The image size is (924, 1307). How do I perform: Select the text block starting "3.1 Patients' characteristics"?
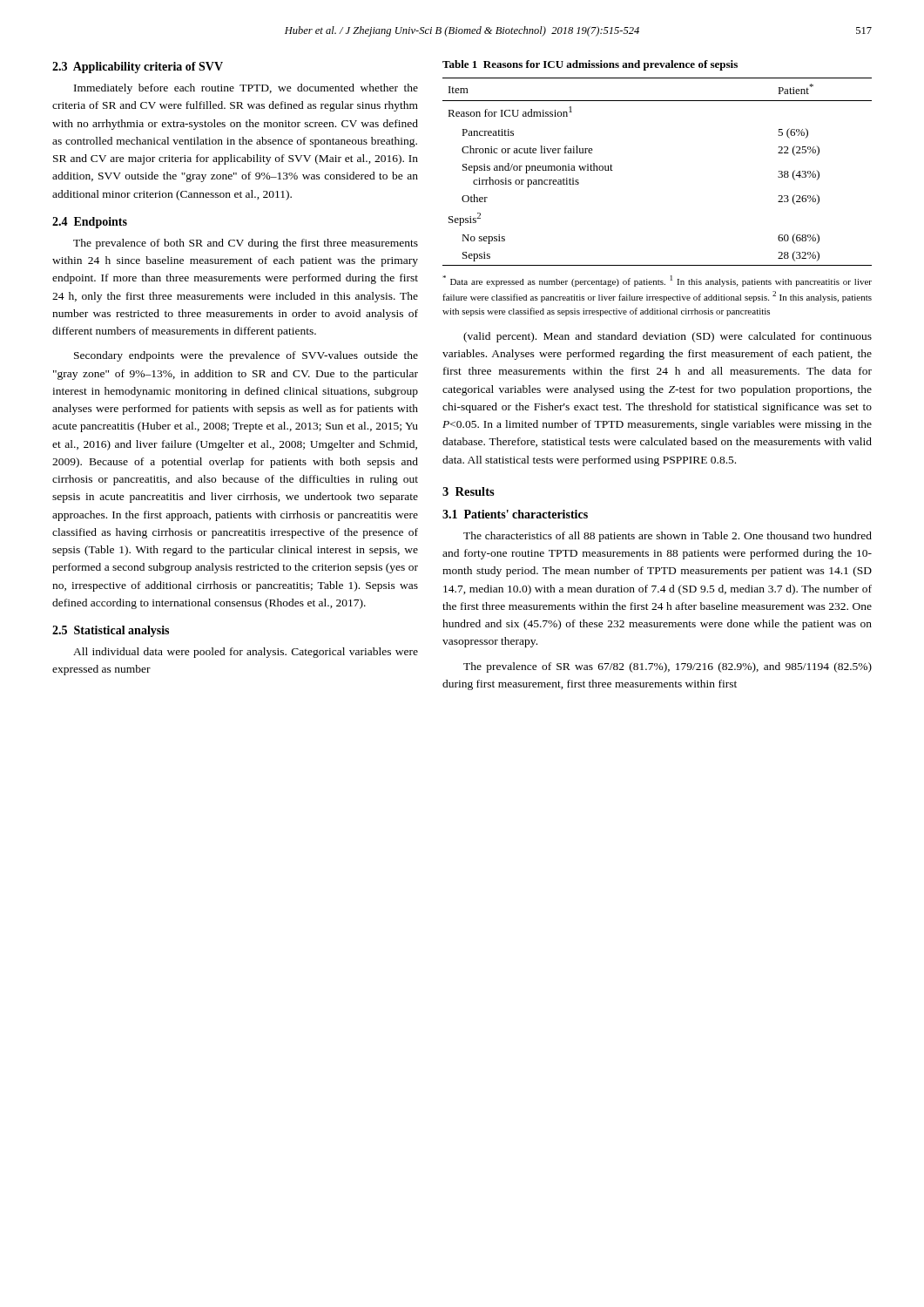[x=515, y=514]
